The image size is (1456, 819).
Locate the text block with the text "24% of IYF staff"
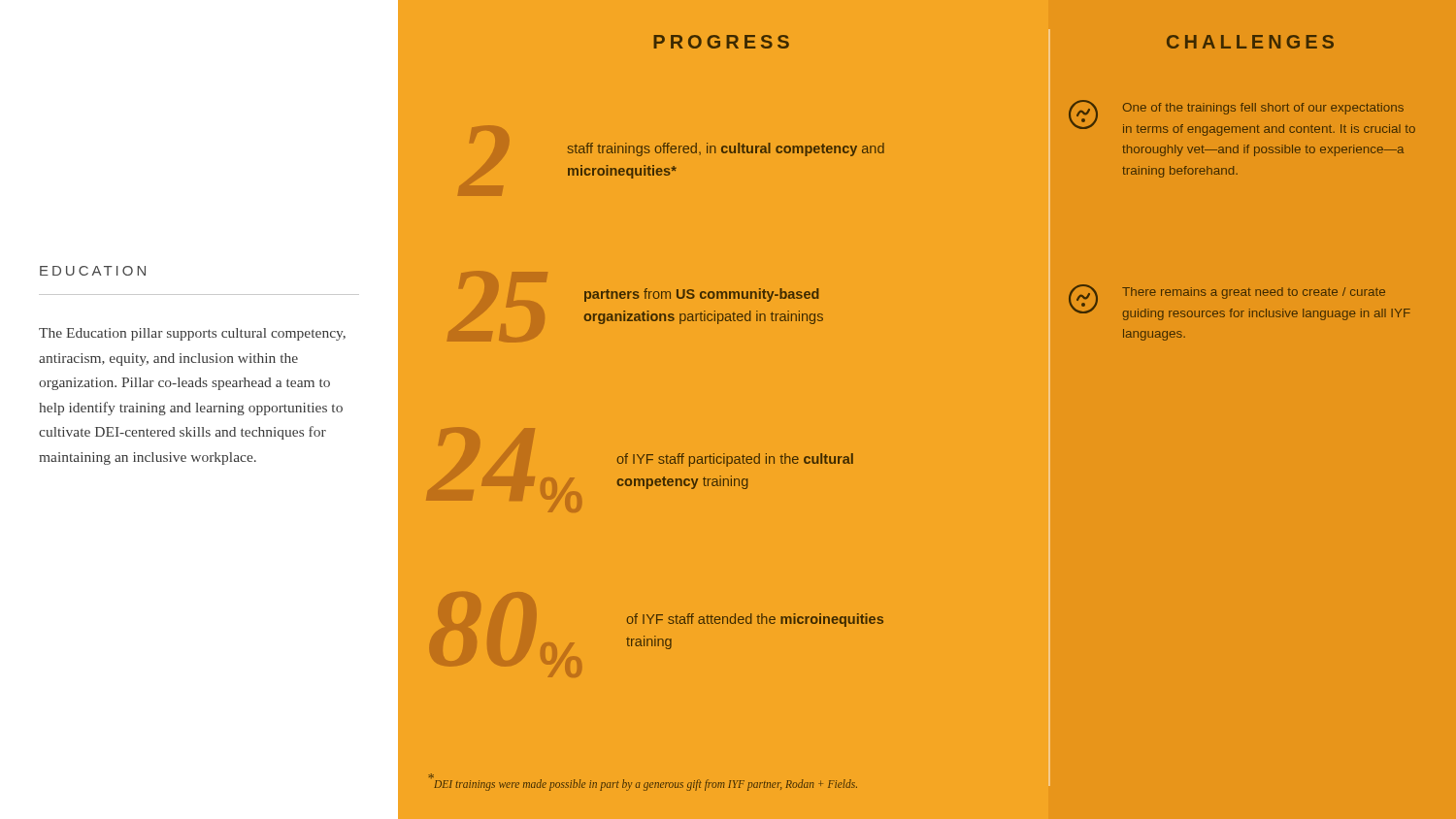(x=672, y=471)
